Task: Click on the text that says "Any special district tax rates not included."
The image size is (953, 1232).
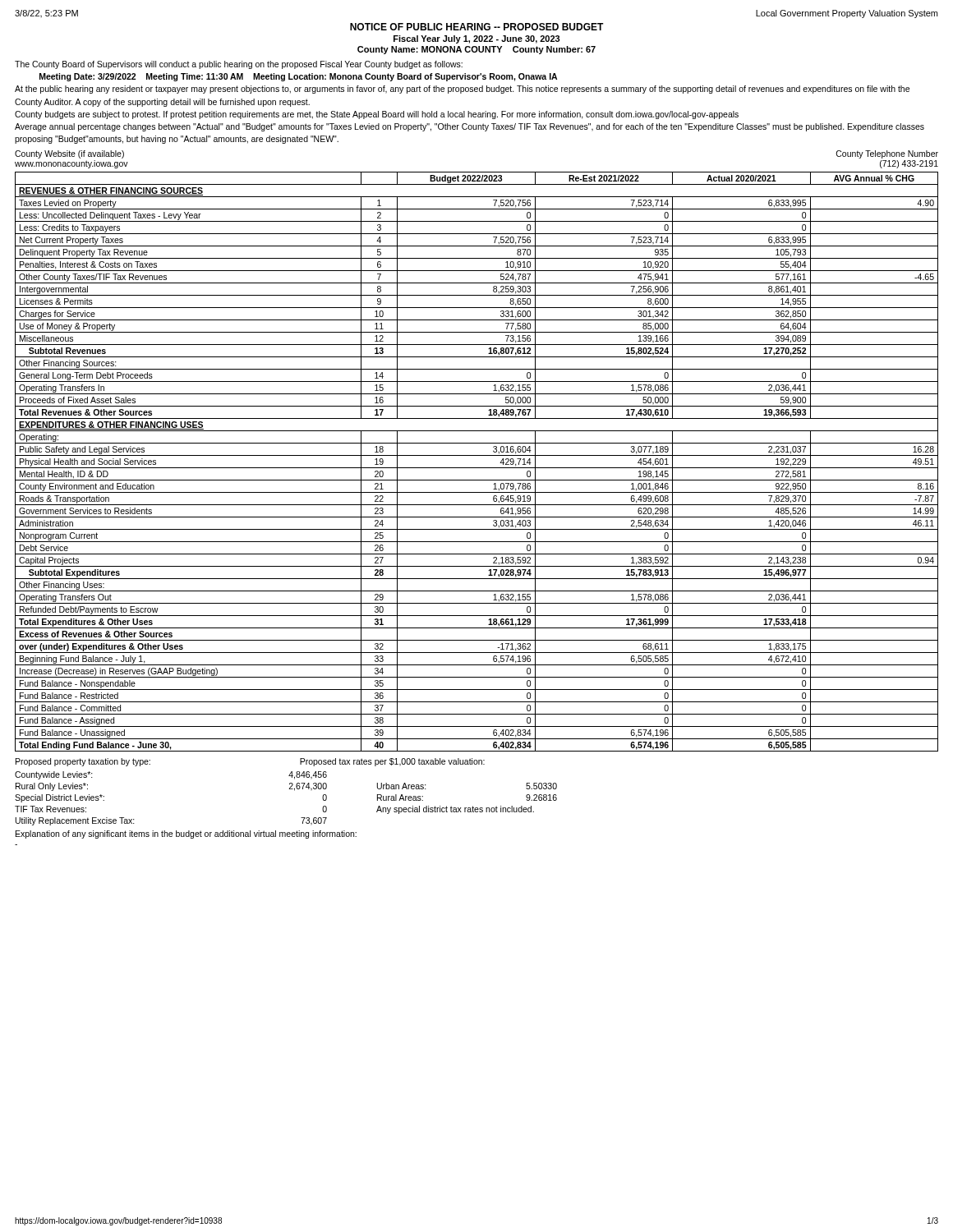Action: (x=455, y=809)
